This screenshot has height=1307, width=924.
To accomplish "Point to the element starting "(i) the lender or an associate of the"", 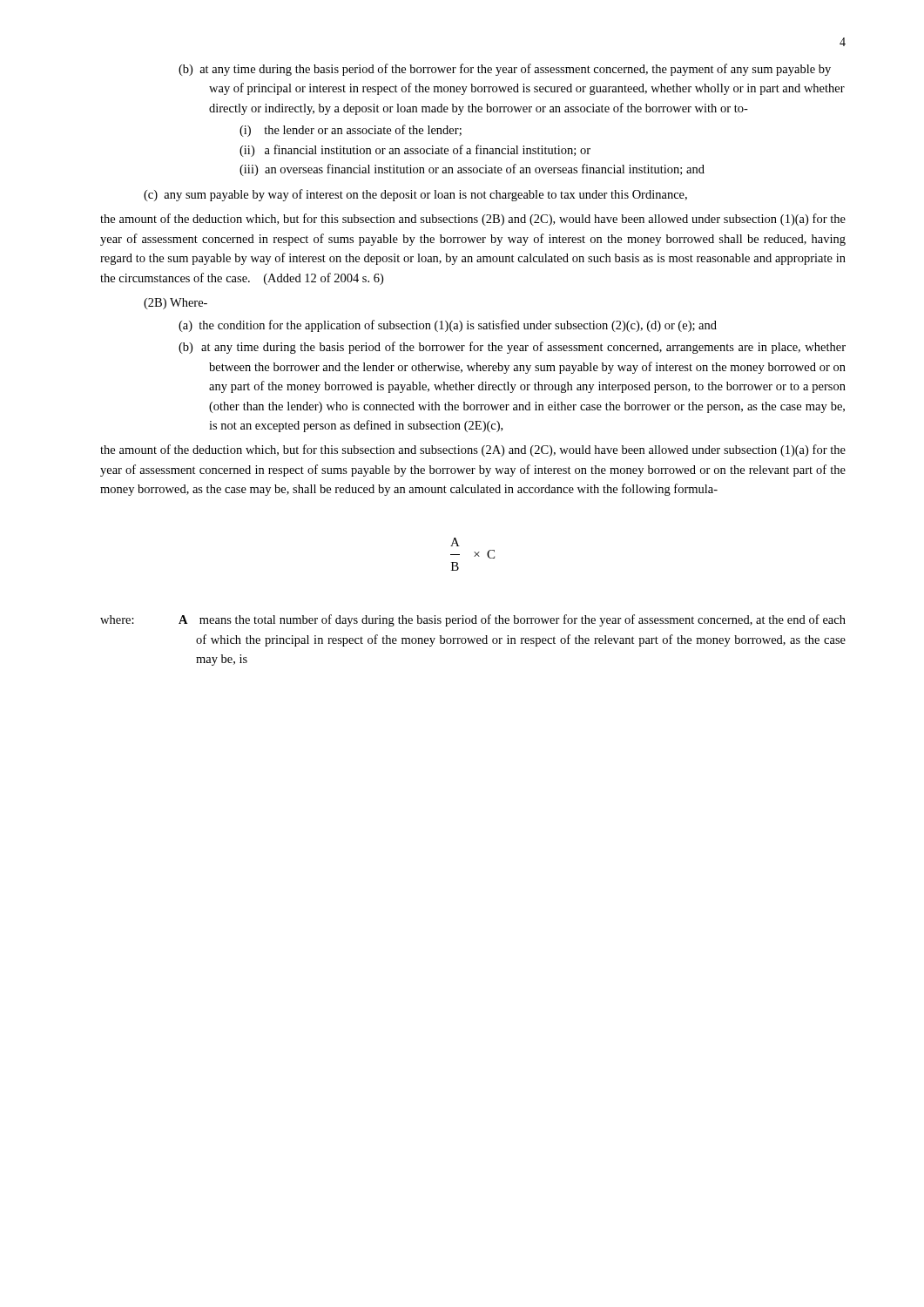I will click(x=351, y=131).
